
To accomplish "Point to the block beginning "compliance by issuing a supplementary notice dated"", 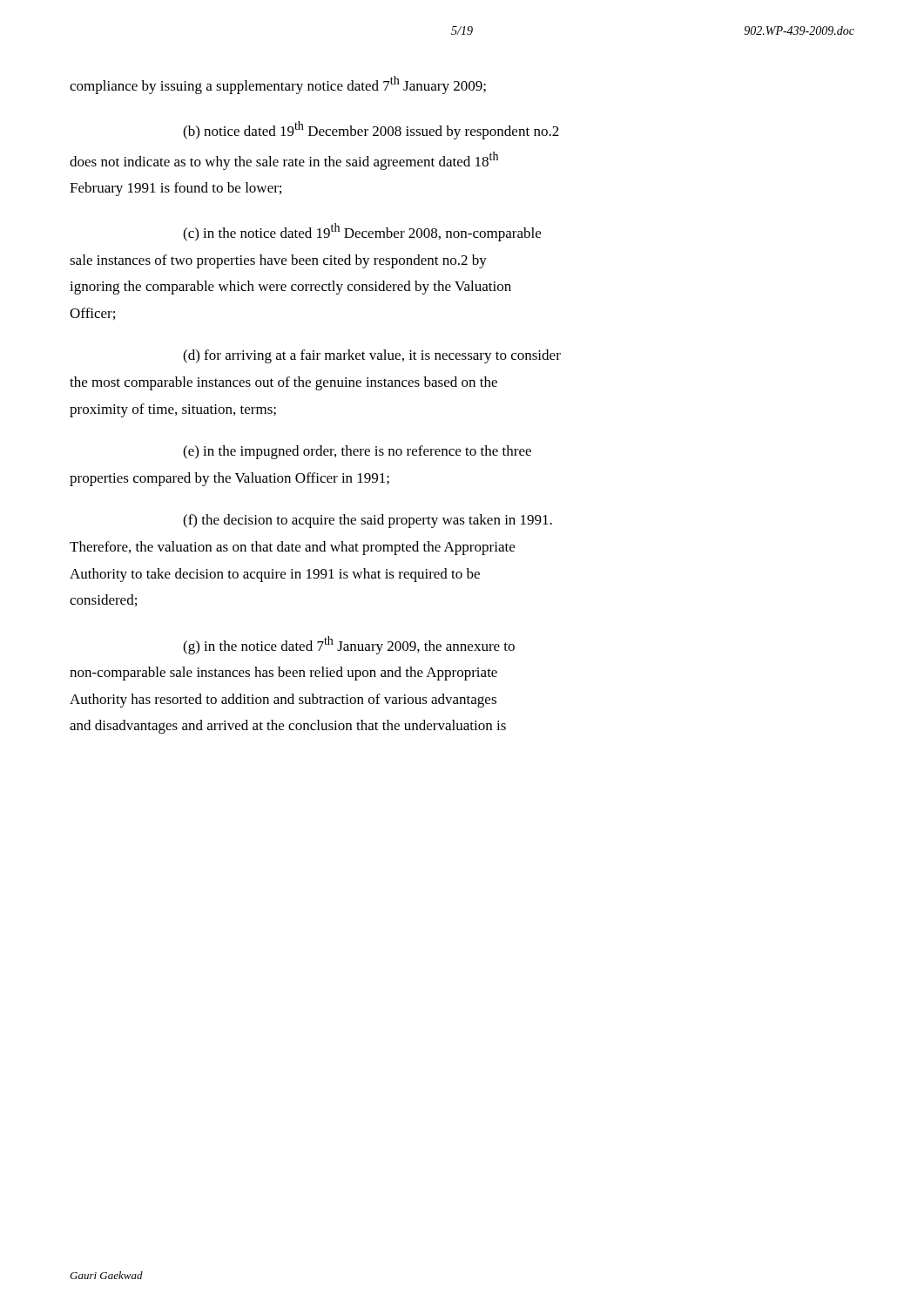I will tap(278, 84).
